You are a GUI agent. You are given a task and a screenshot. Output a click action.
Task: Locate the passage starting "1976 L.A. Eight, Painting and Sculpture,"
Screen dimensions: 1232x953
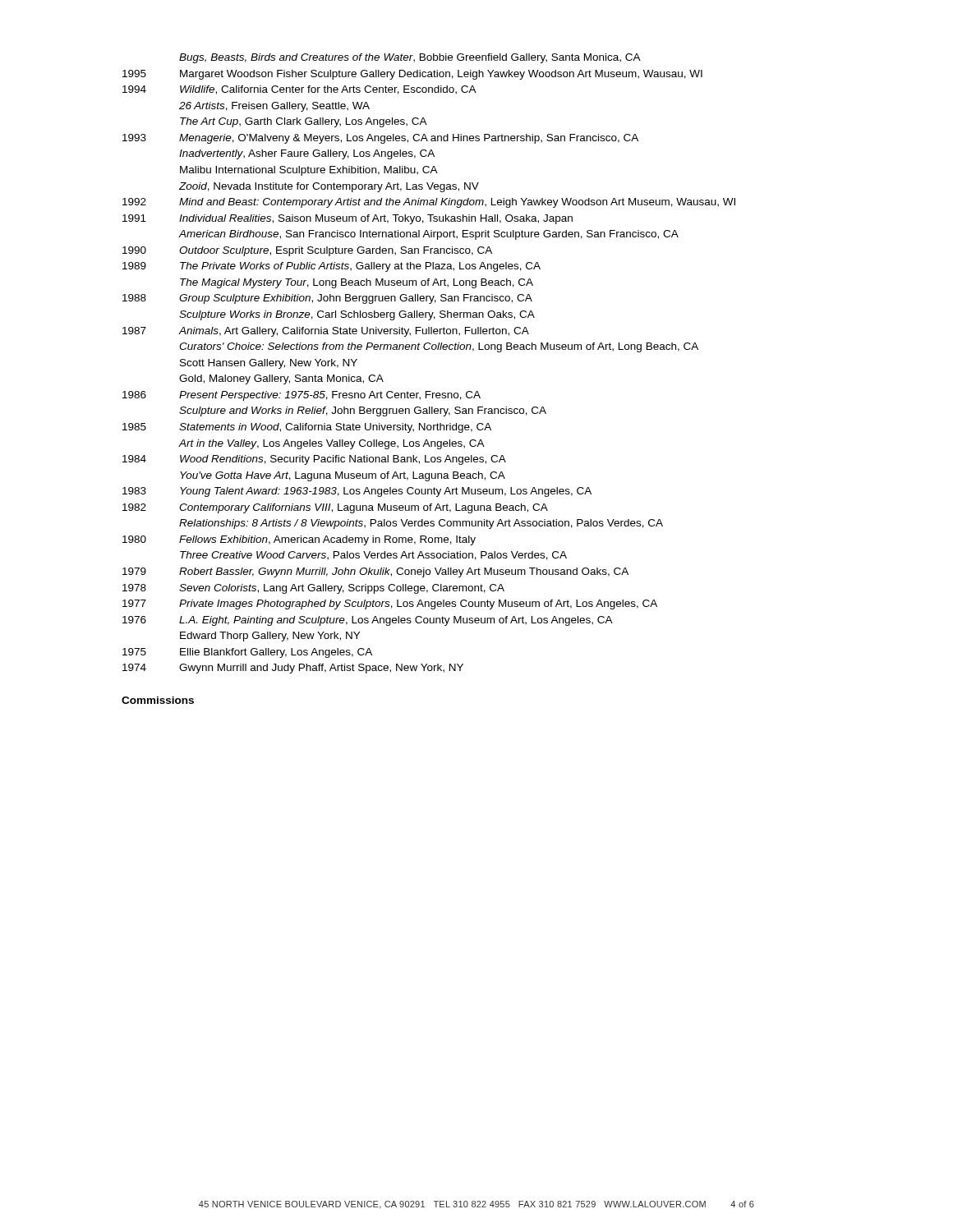pos(500,628)
